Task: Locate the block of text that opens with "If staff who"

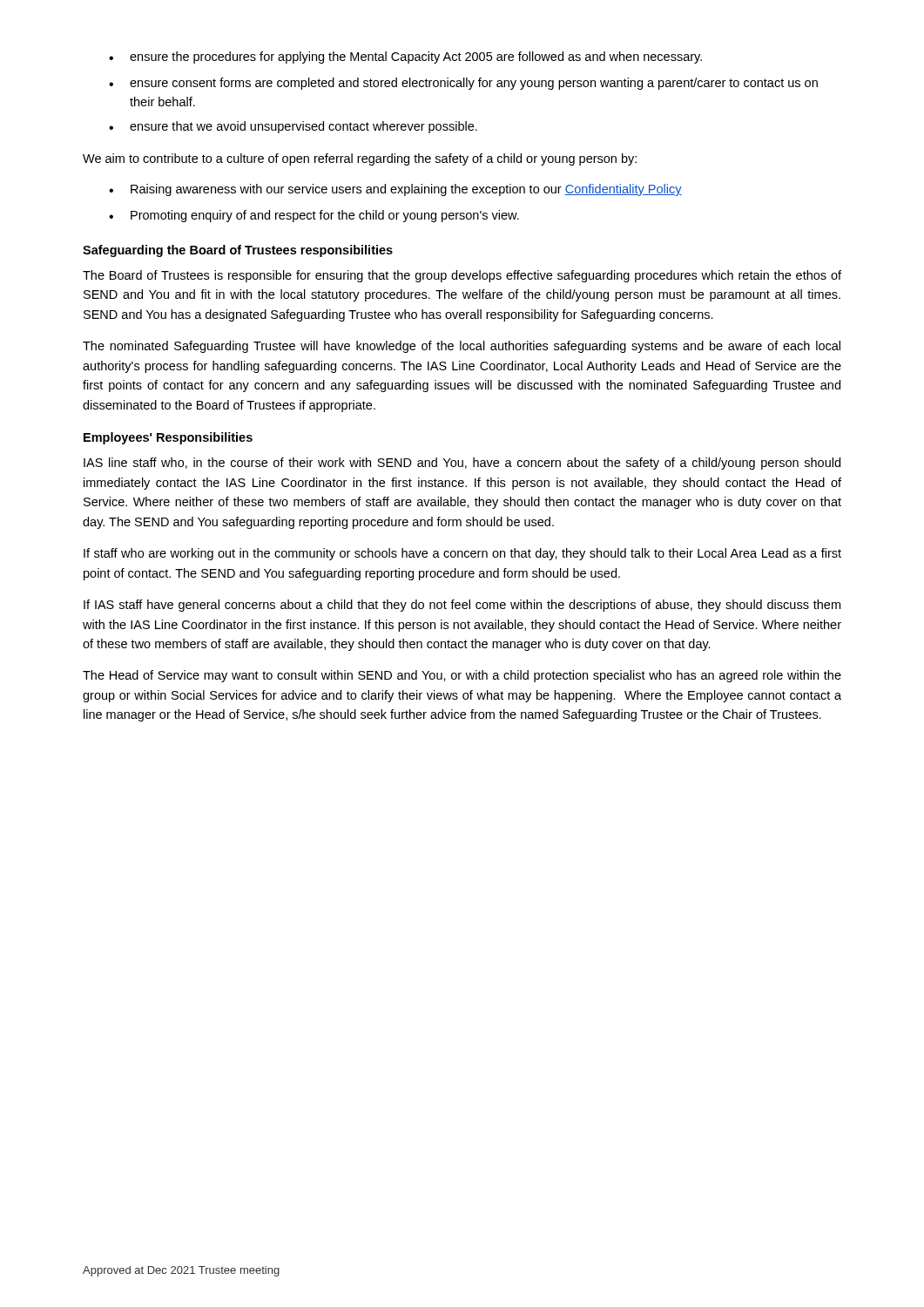Action: click(462, 563)
